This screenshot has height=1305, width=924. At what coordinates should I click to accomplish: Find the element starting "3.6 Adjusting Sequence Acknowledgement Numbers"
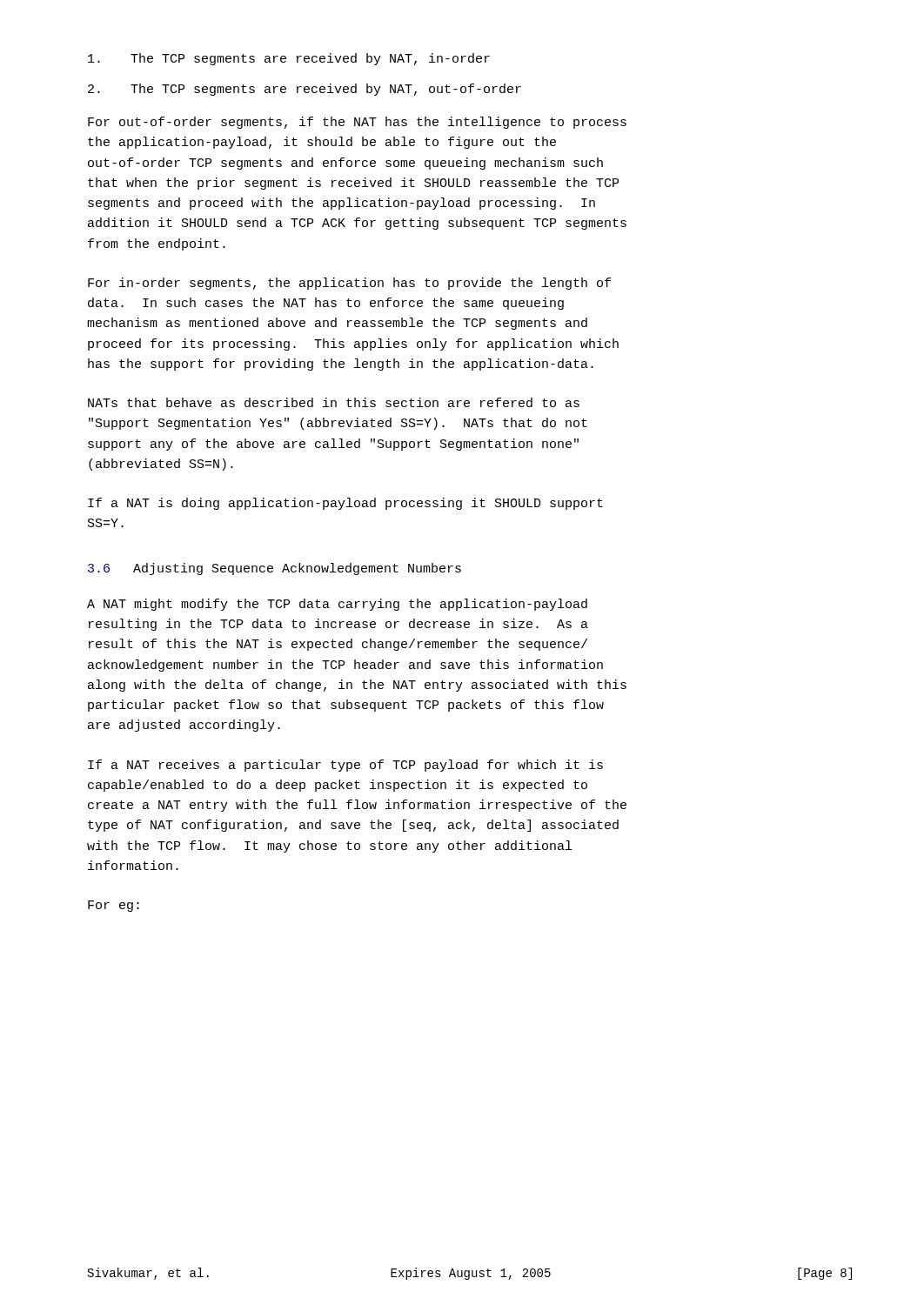pos(275,569)
